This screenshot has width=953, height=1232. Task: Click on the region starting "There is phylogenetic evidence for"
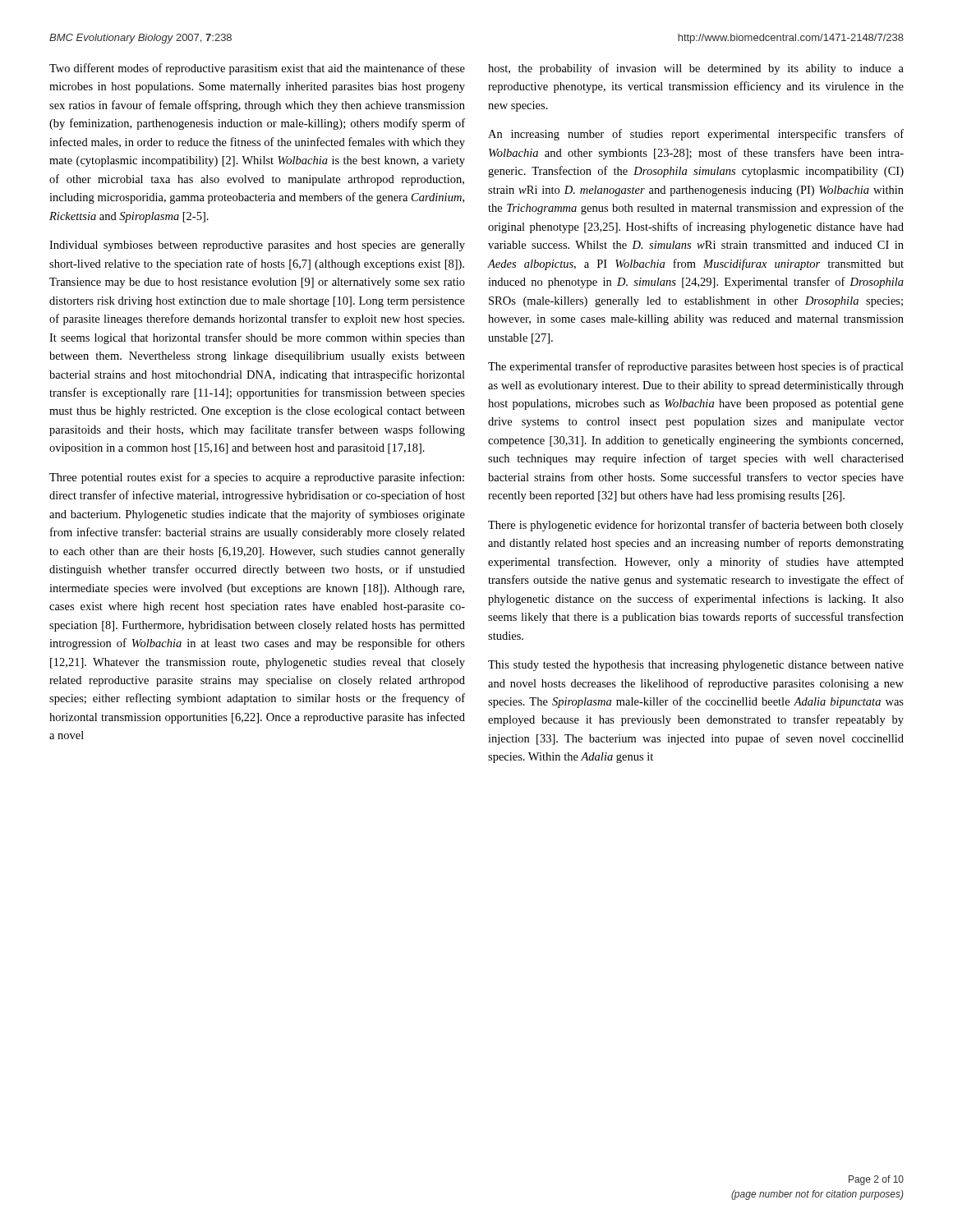tap(696, 580)
